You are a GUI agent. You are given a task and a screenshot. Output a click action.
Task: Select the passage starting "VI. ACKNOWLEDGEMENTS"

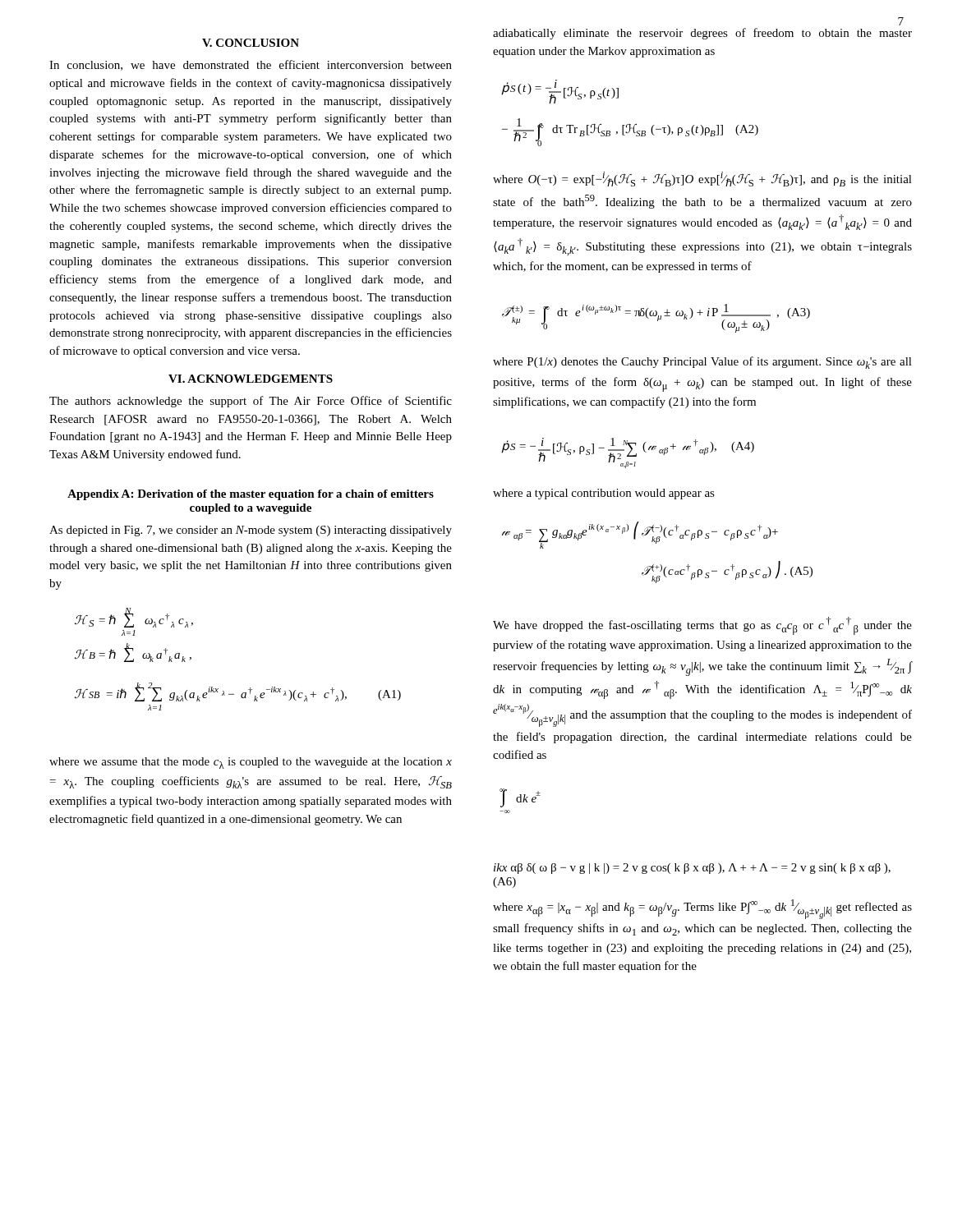(x=251, y=379)
